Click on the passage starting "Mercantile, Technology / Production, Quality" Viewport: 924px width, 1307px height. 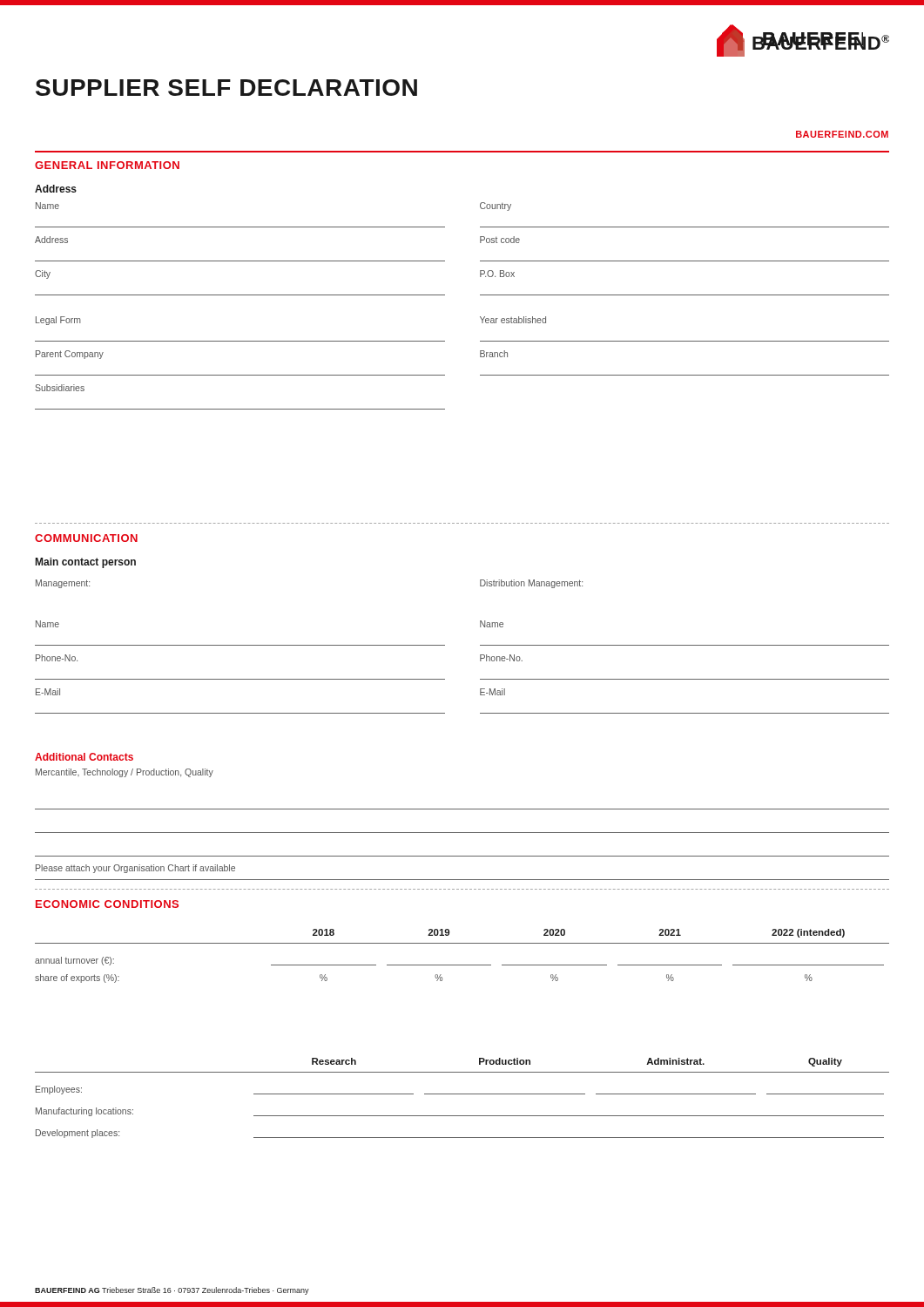[124, 772]
